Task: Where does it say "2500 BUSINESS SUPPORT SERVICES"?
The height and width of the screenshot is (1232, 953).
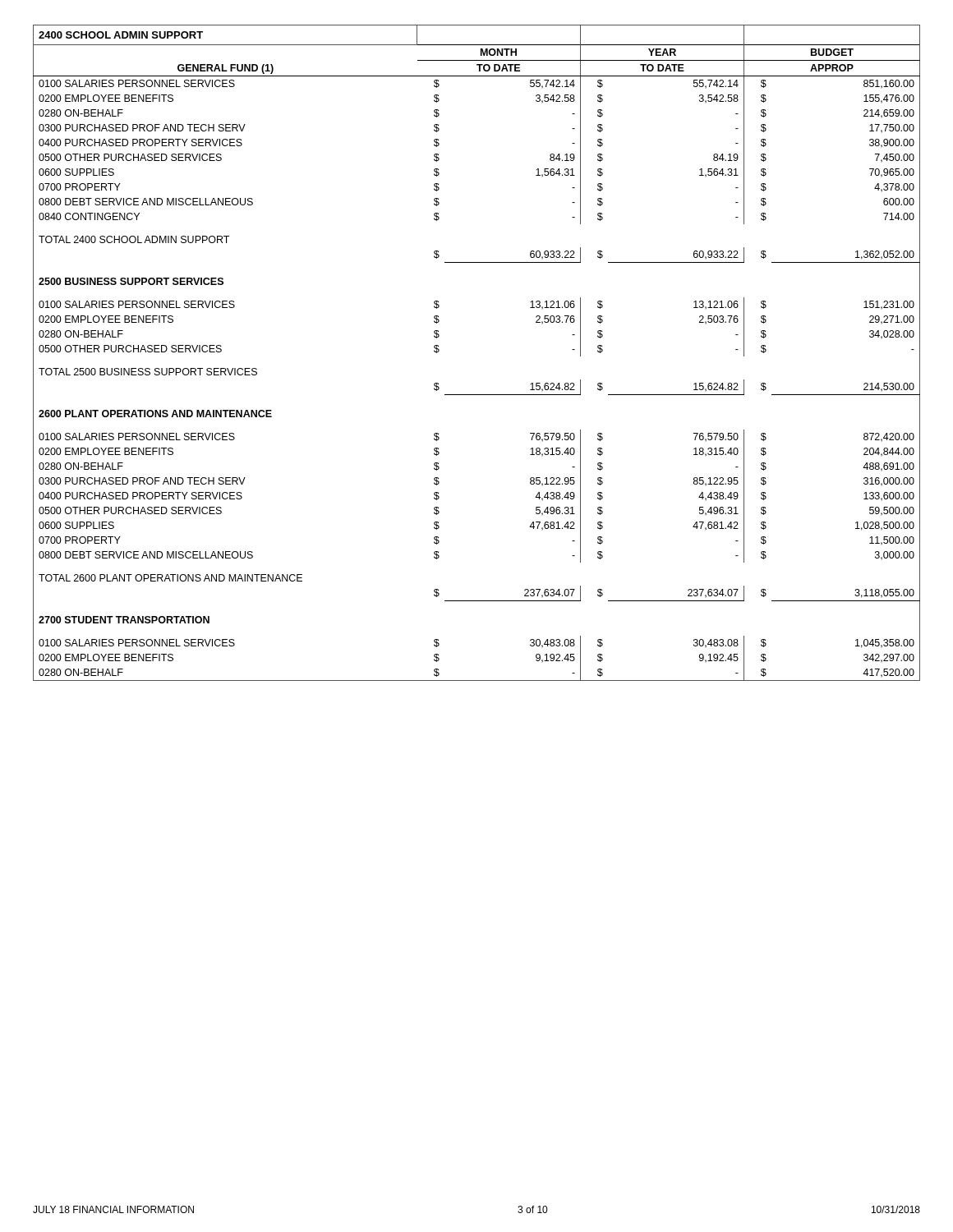Action: pyautogui.click(x=127, y=282)
